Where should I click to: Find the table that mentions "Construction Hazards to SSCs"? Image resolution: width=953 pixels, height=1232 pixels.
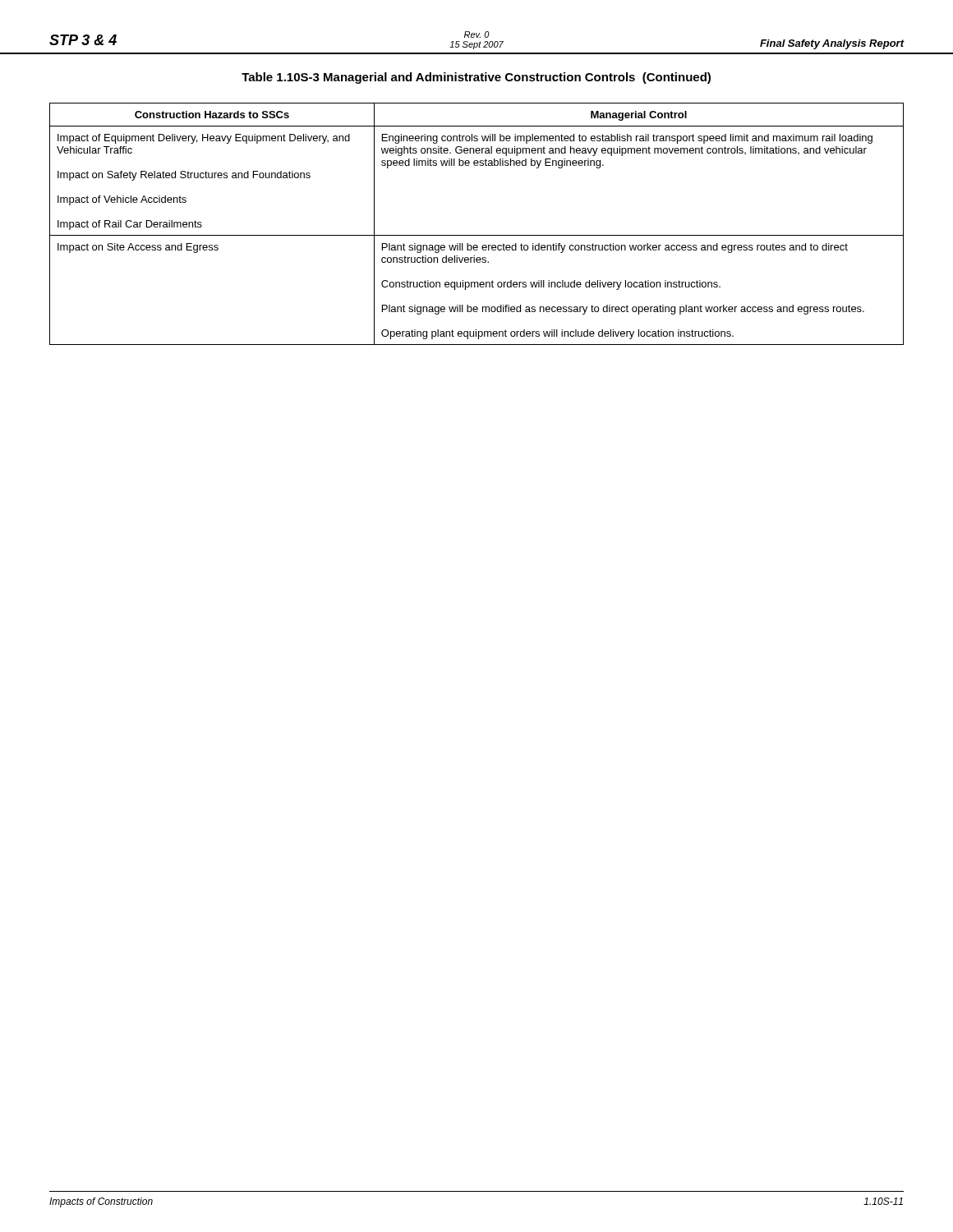tap(476, 224)
